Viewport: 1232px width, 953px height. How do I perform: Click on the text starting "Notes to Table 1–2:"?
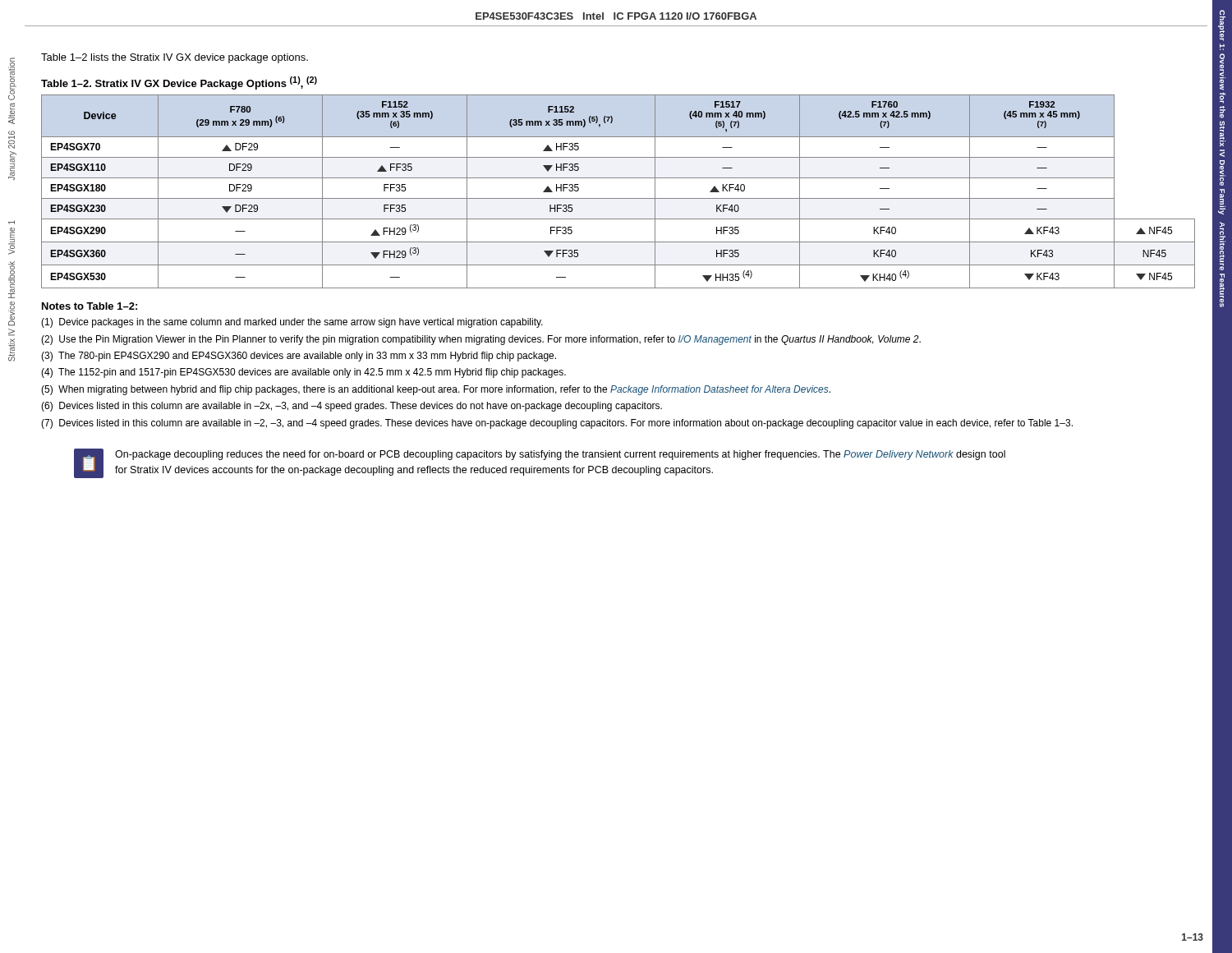pos(90,306)
